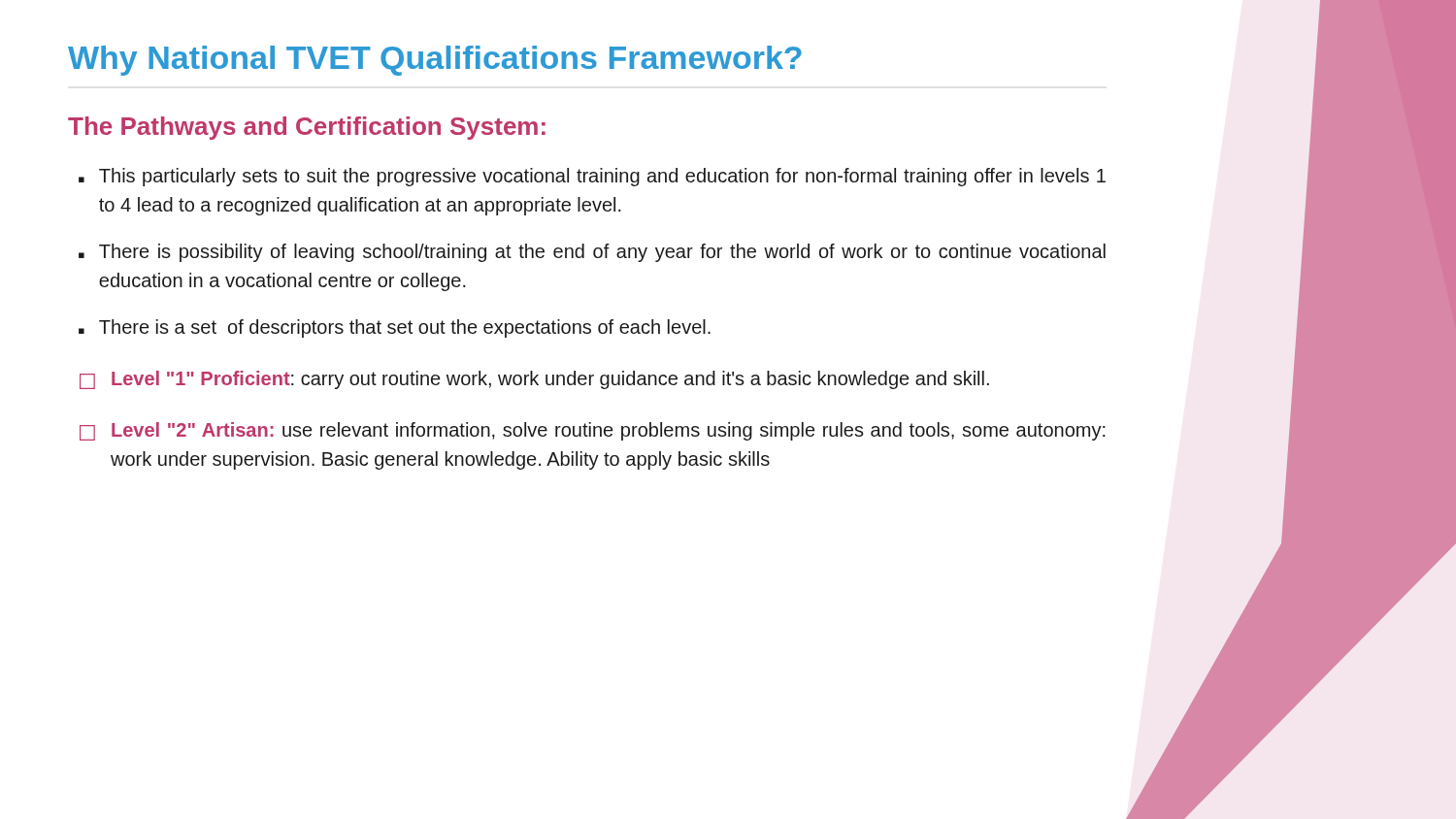This screenshot has height=819, width=1456.
Task: Click on the section header with the text "The Pathways and Certification System:"
Action: pos(308,126)
